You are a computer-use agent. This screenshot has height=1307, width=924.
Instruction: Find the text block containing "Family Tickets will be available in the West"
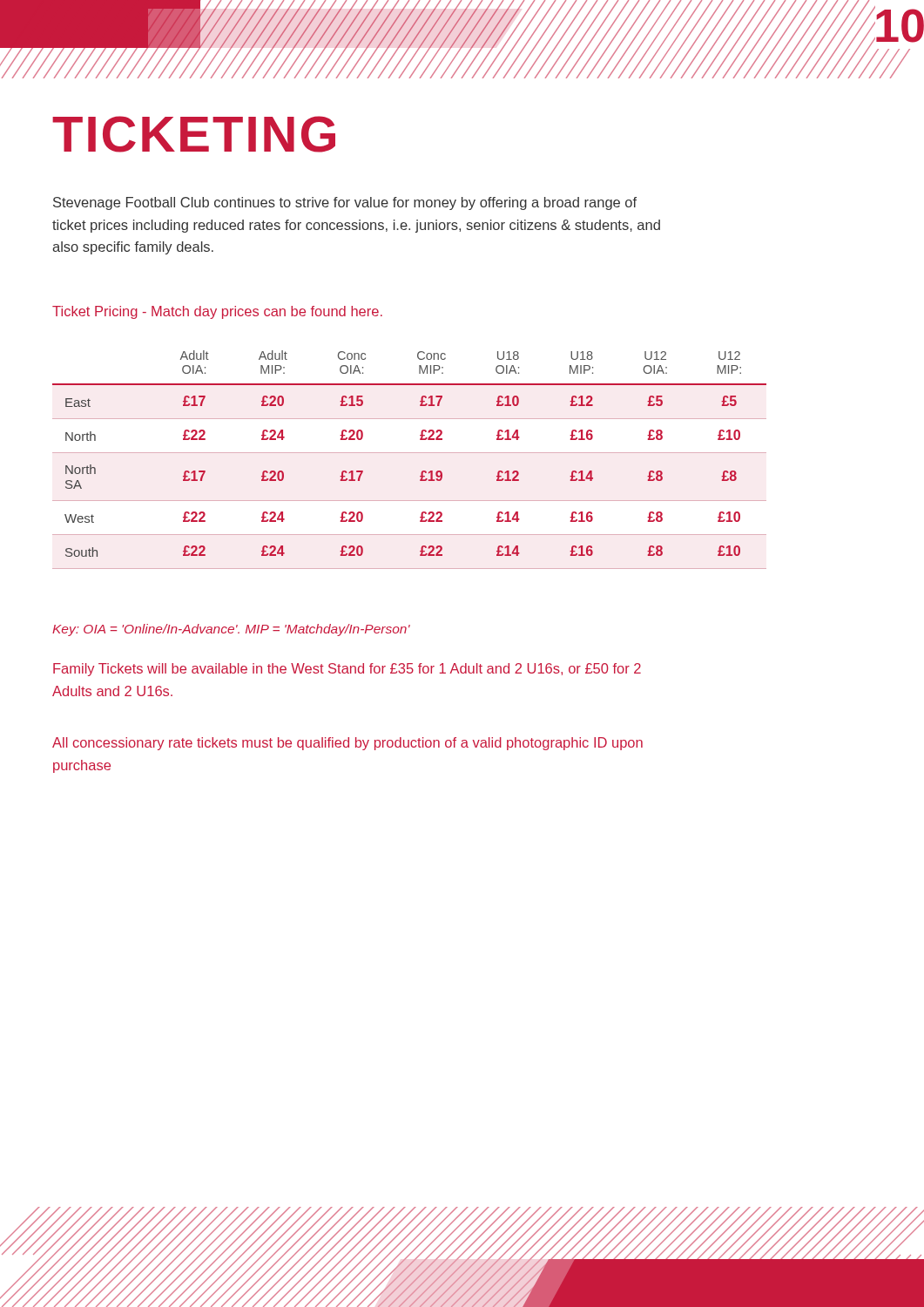[347, 679]
